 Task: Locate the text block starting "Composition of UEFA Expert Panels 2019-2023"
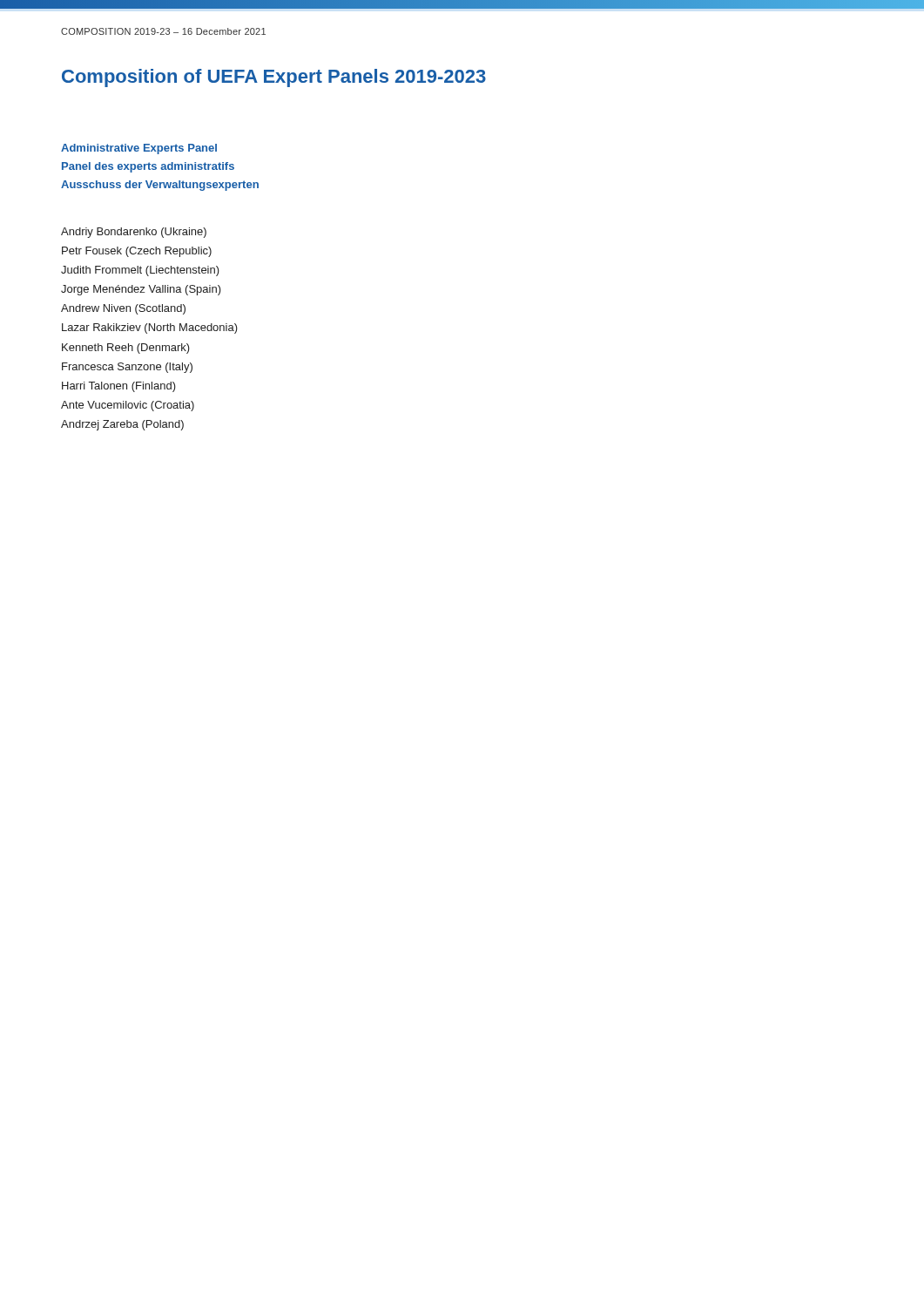pyautogui.click(x=274, y=76)
